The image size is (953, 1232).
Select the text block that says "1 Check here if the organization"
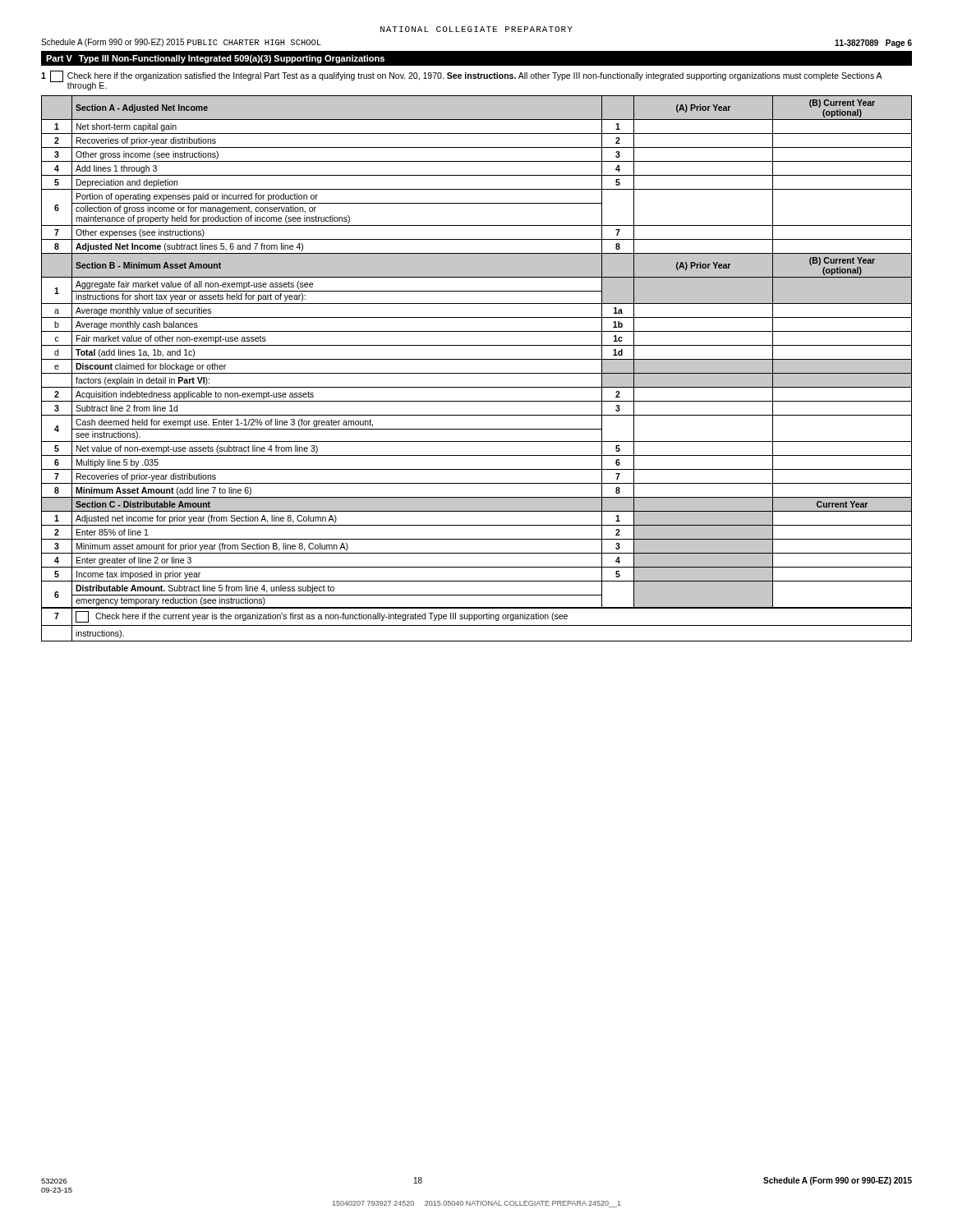476,80
